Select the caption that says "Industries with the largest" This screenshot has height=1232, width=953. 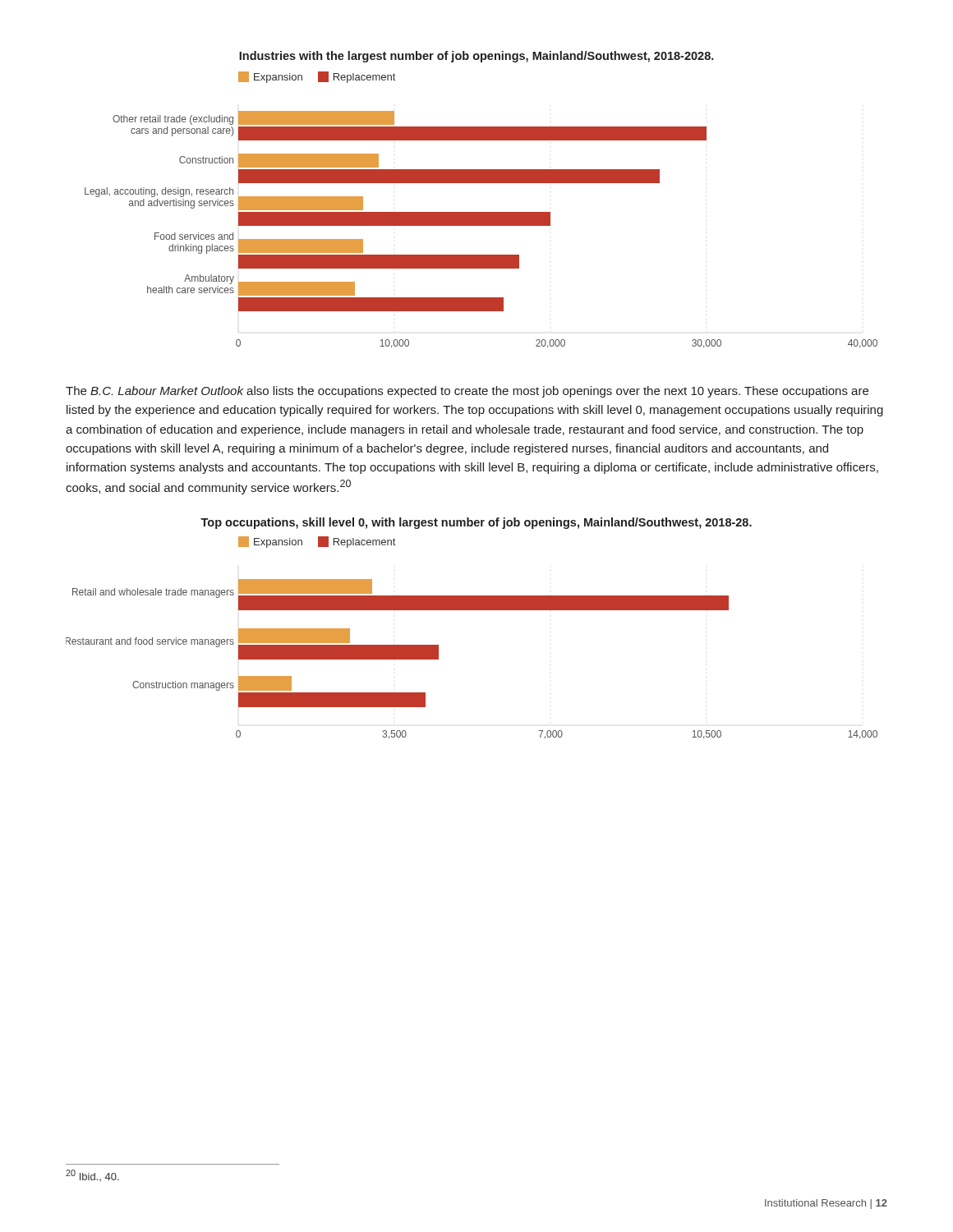(476, 56)
